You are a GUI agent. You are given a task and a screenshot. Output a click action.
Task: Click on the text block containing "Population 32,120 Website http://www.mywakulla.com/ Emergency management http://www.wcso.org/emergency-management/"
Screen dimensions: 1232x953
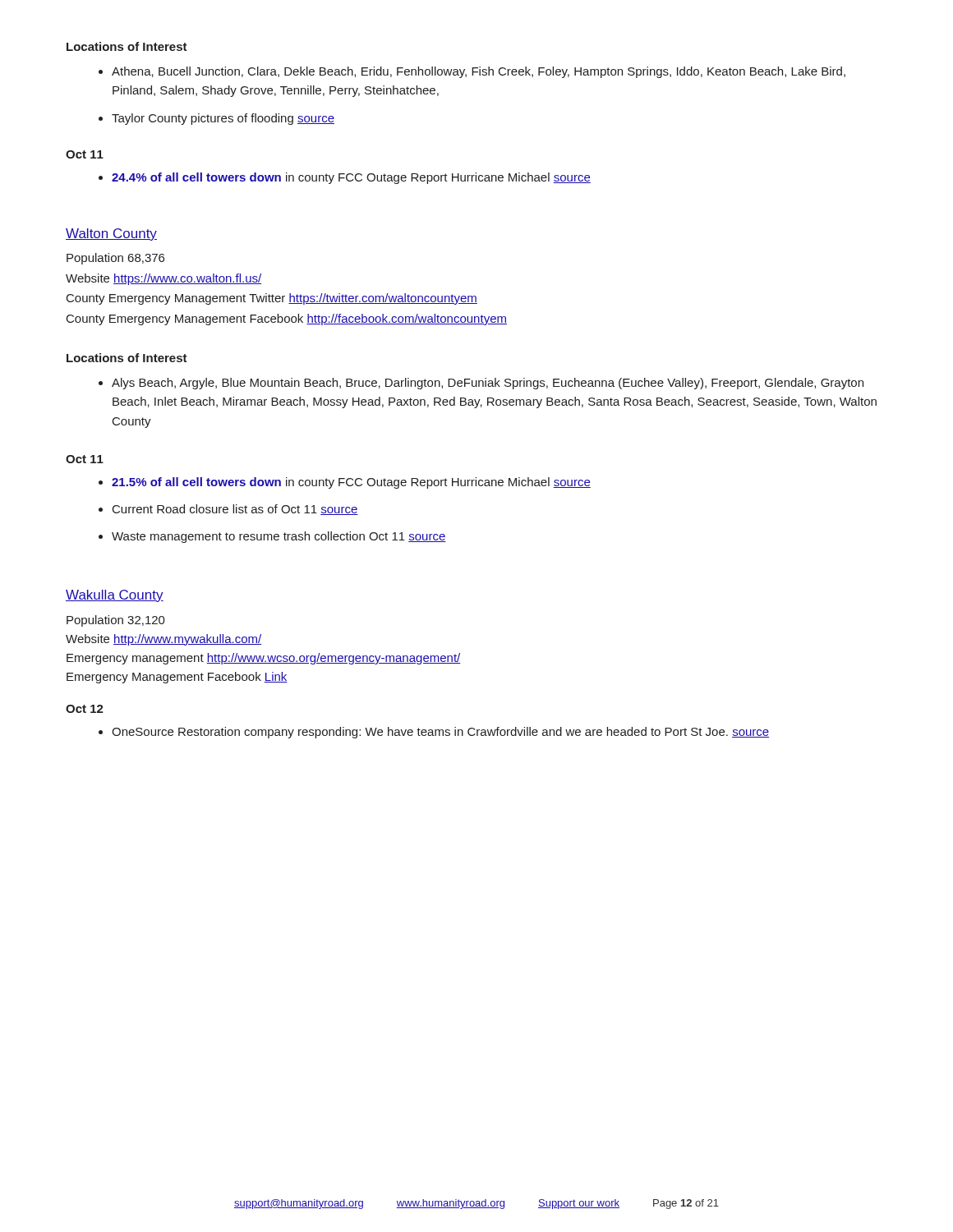[263, 648]
